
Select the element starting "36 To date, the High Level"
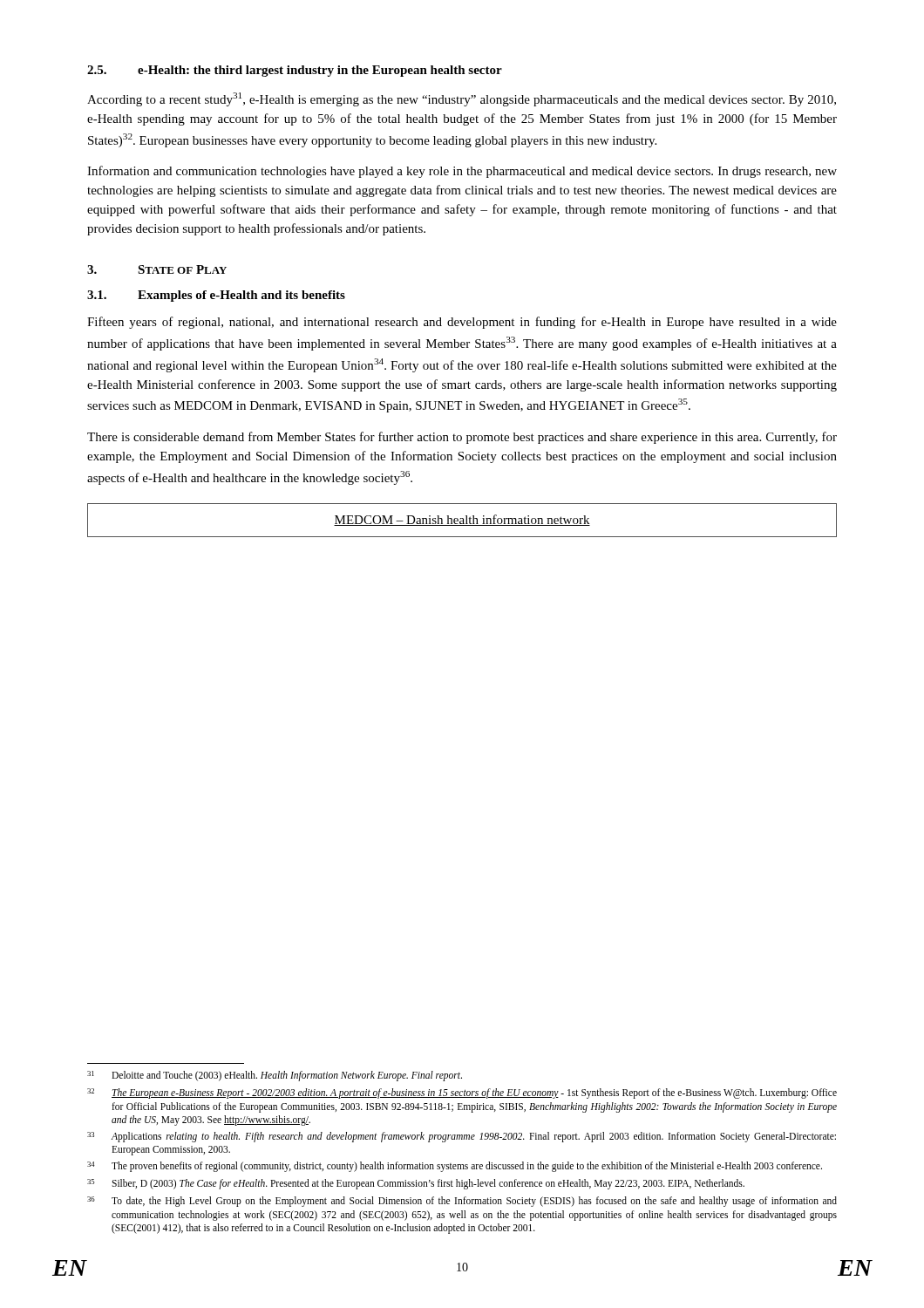[462, 1215]
